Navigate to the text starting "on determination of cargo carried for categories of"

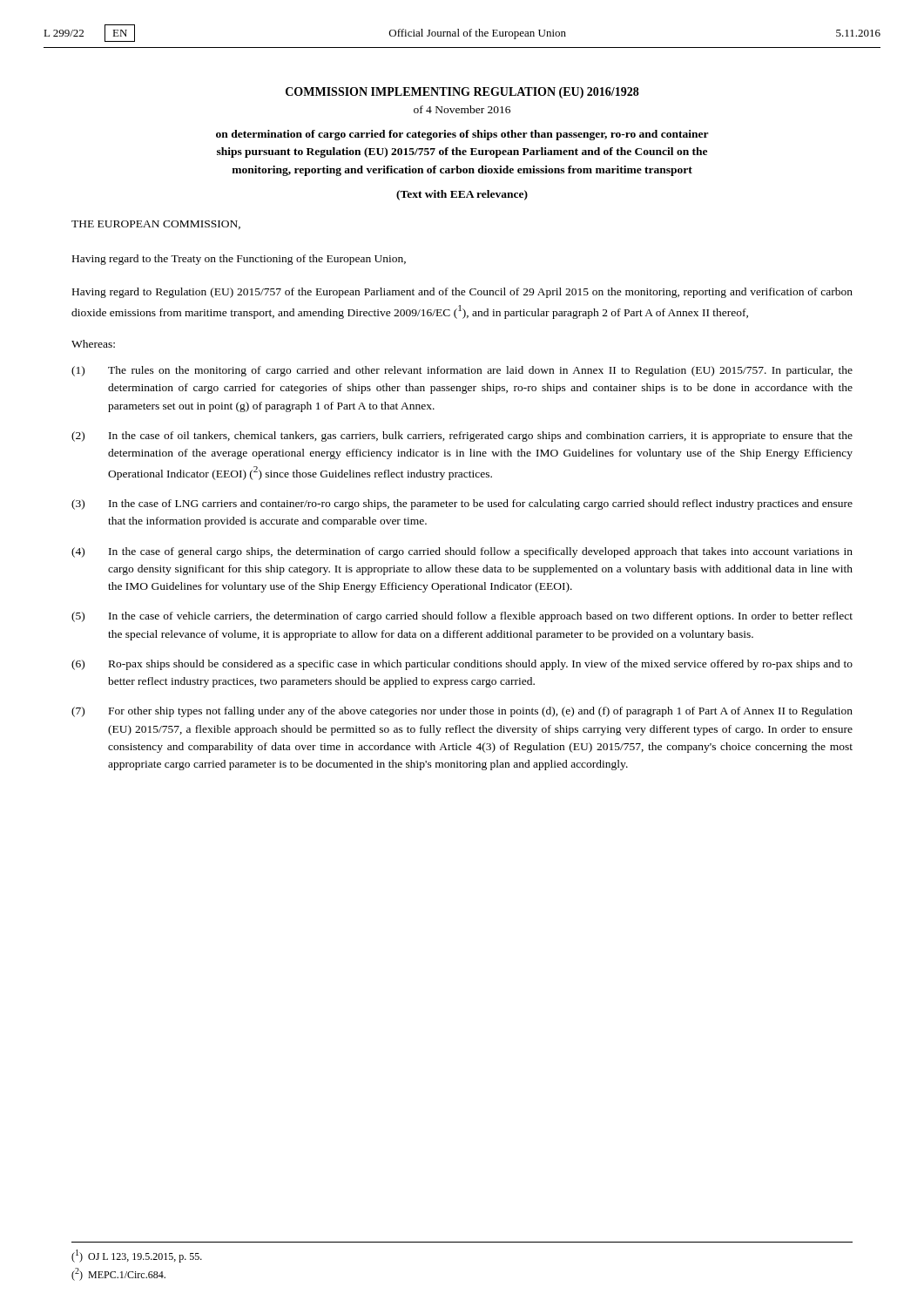[462, 151]
